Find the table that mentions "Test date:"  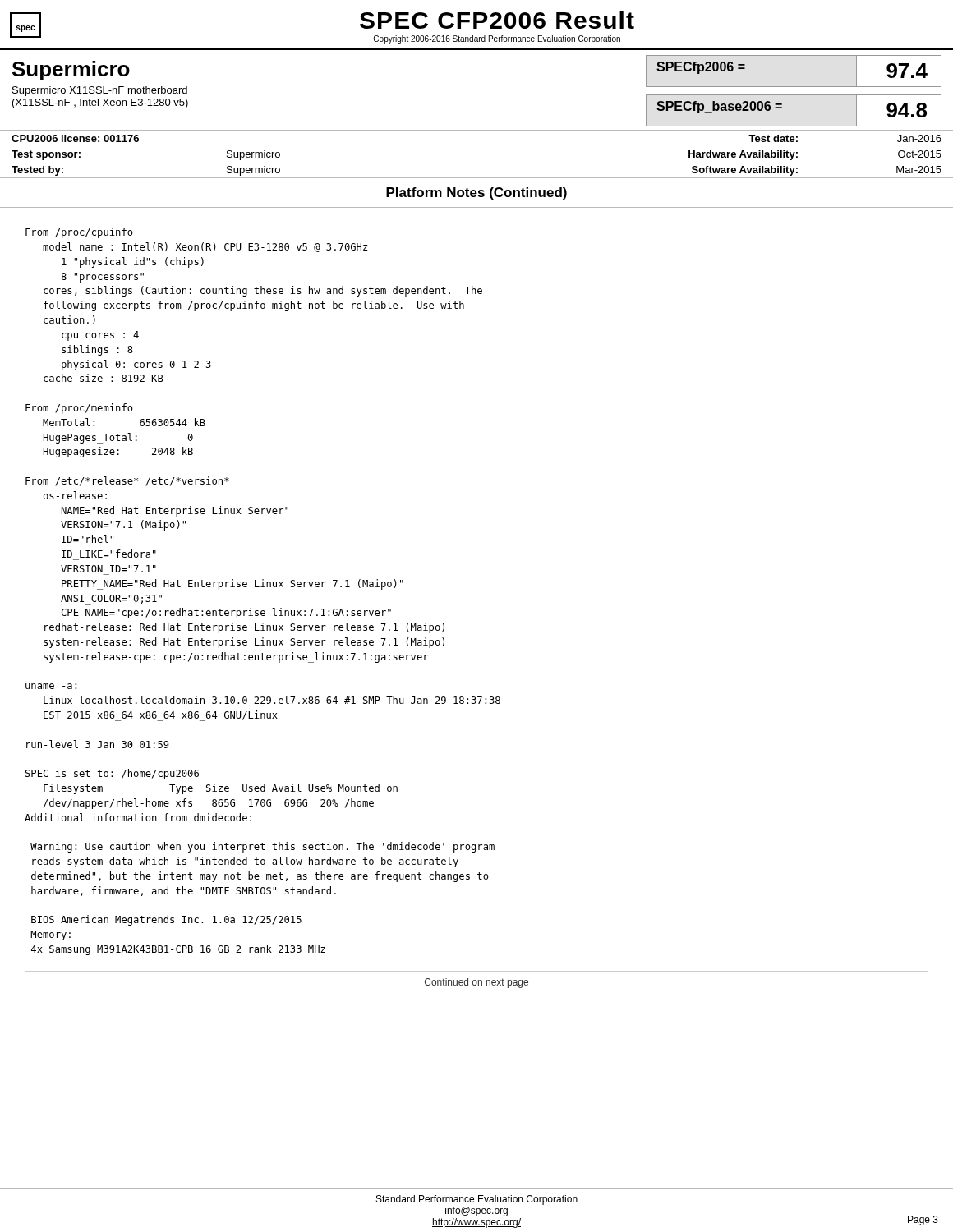[476, 154]
